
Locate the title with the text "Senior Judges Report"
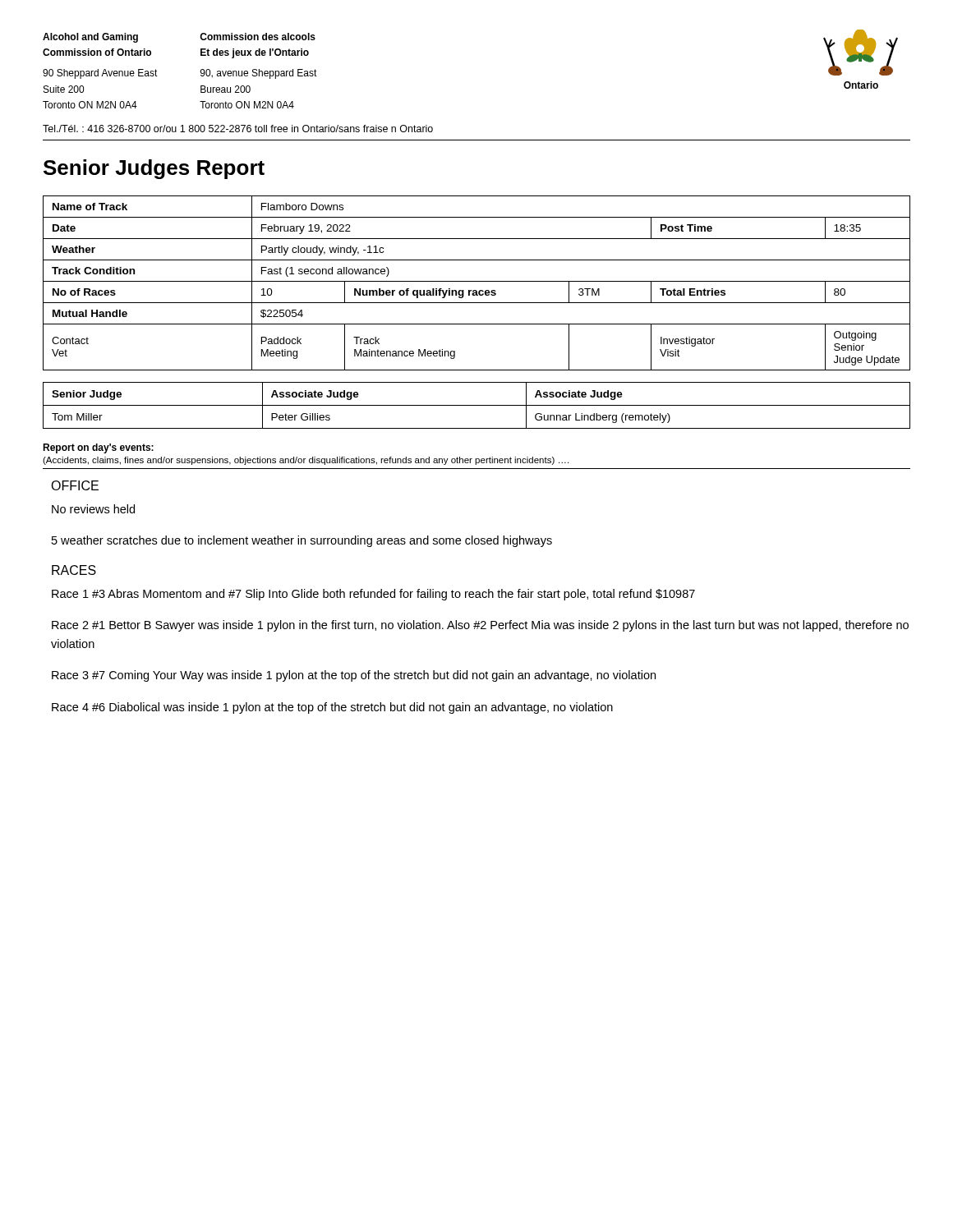[x=154, y=168]
